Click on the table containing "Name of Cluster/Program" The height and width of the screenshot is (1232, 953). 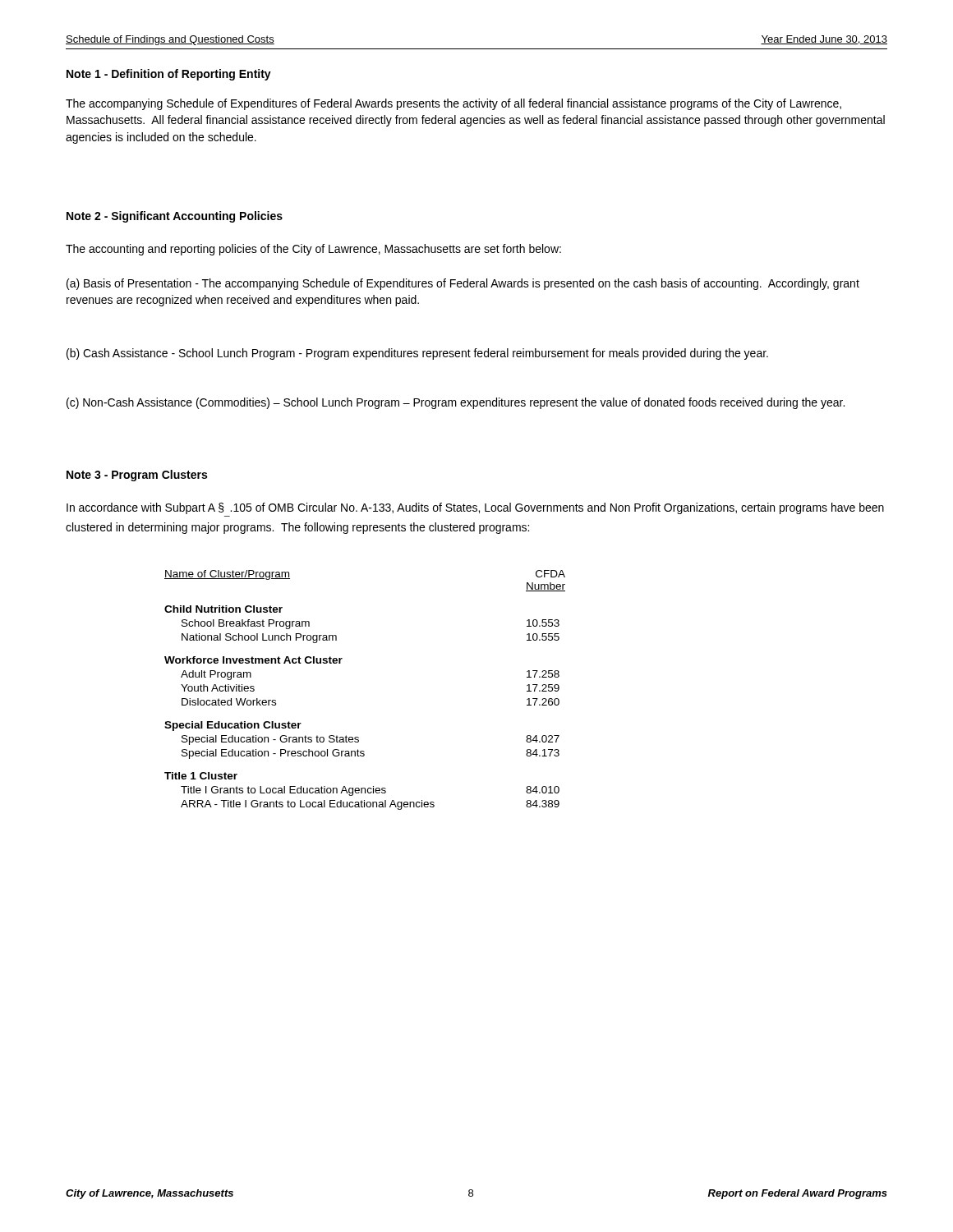pyautogui.click(x=476, y=689)
